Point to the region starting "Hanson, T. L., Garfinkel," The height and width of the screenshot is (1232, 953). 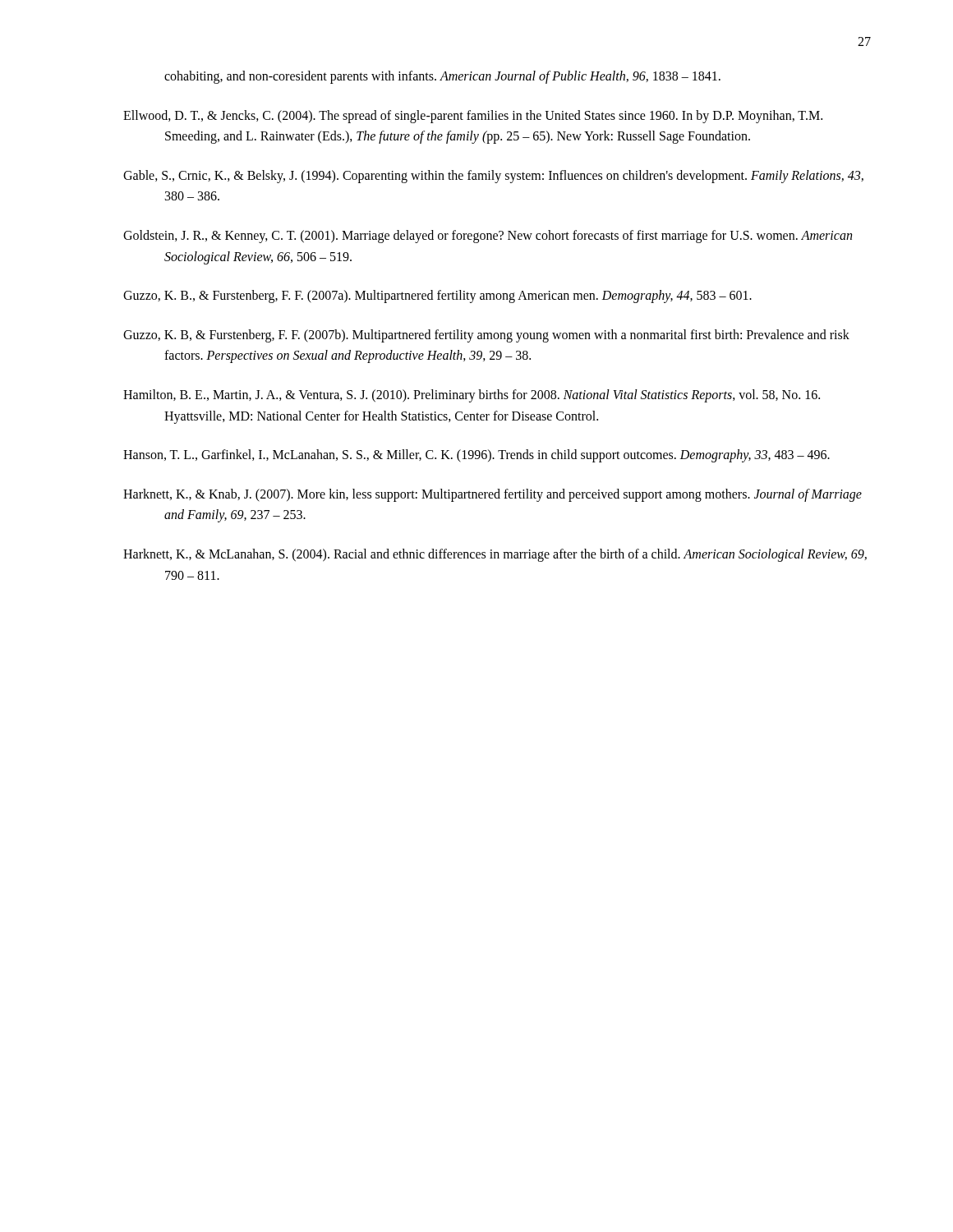(x=497, y=455)
